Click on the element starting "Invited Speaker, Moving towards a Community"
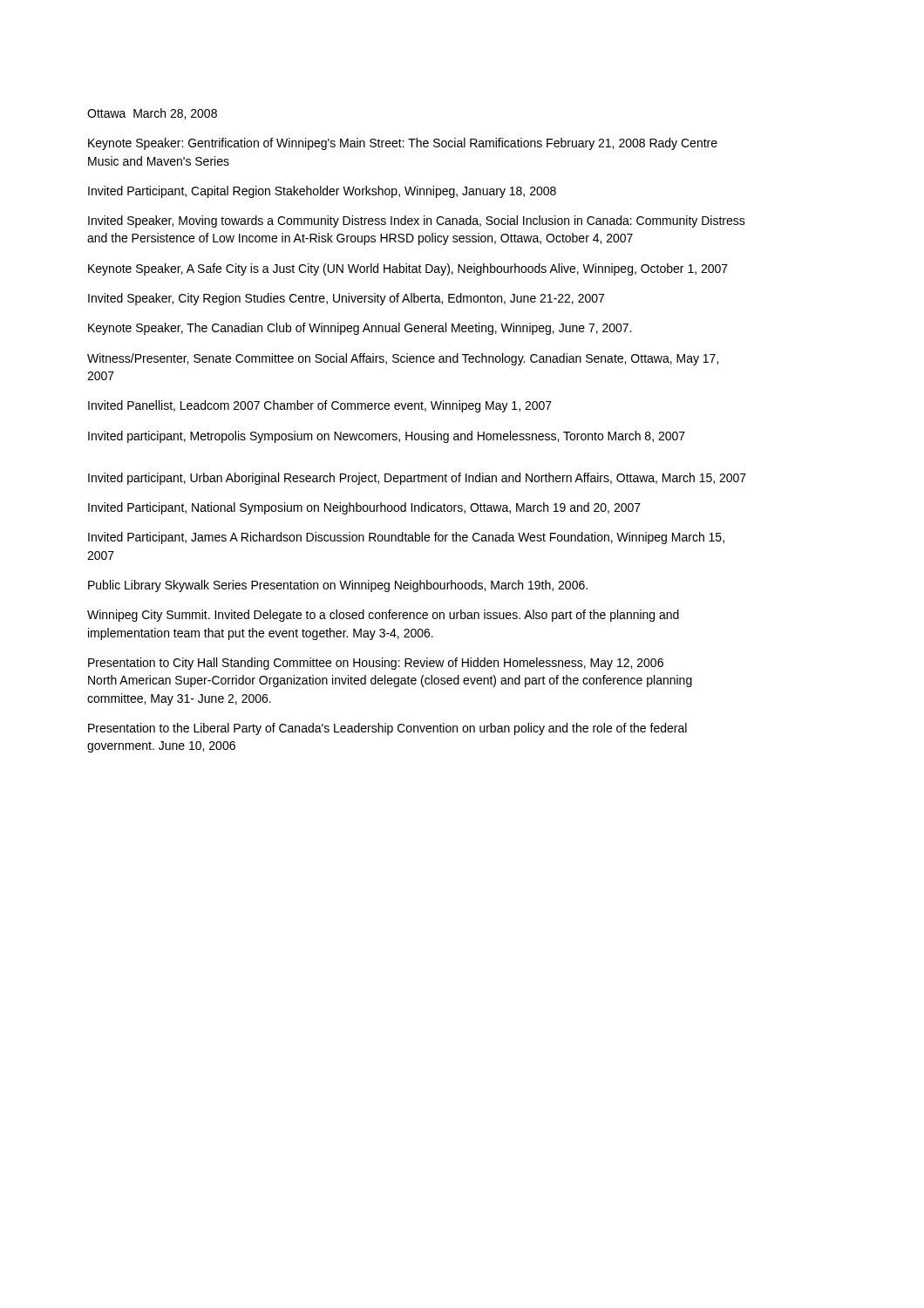 [416, 230]
